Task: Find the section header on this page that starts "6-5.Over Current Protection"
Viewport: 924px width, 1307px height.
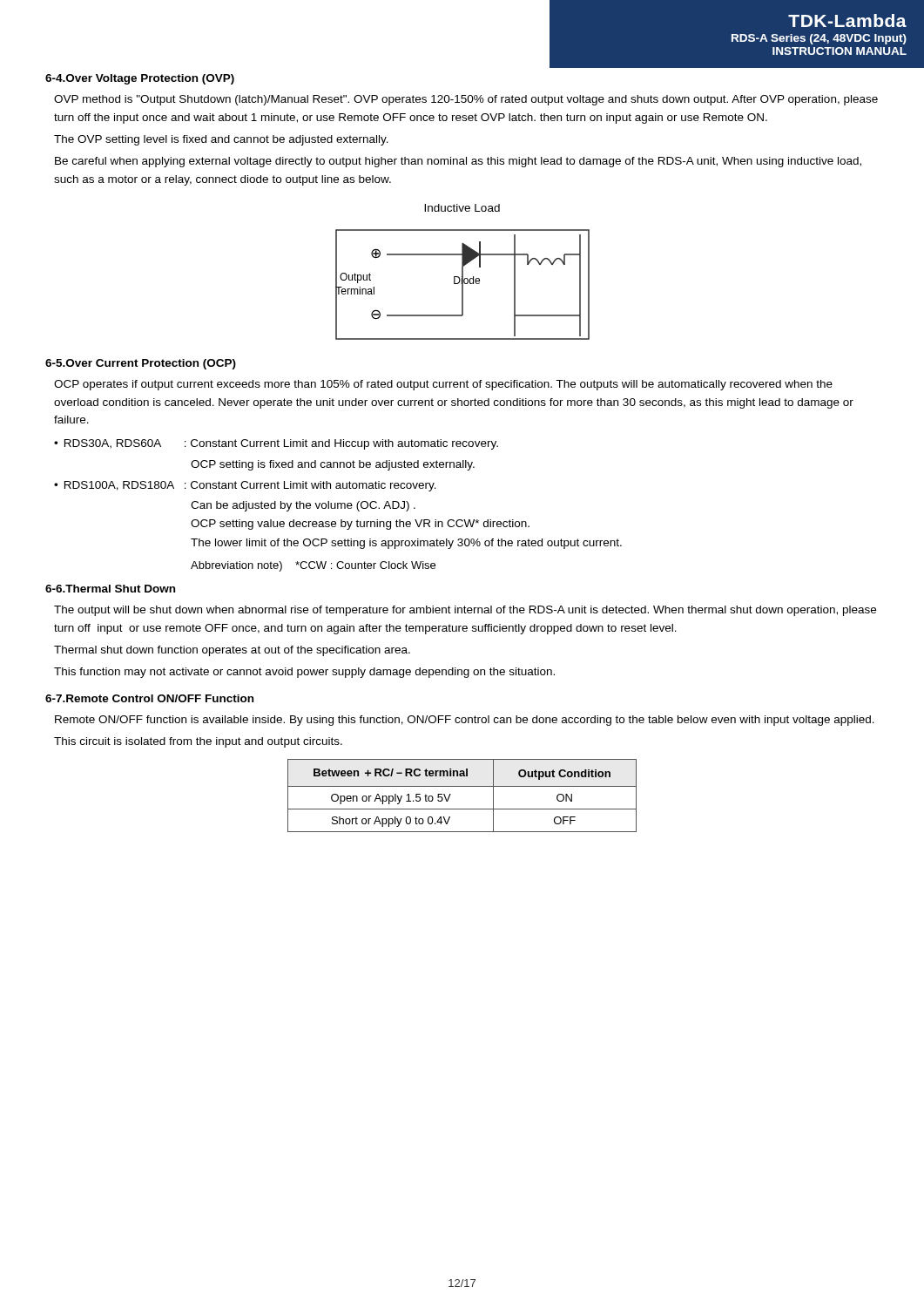Action: coord(141,363)
